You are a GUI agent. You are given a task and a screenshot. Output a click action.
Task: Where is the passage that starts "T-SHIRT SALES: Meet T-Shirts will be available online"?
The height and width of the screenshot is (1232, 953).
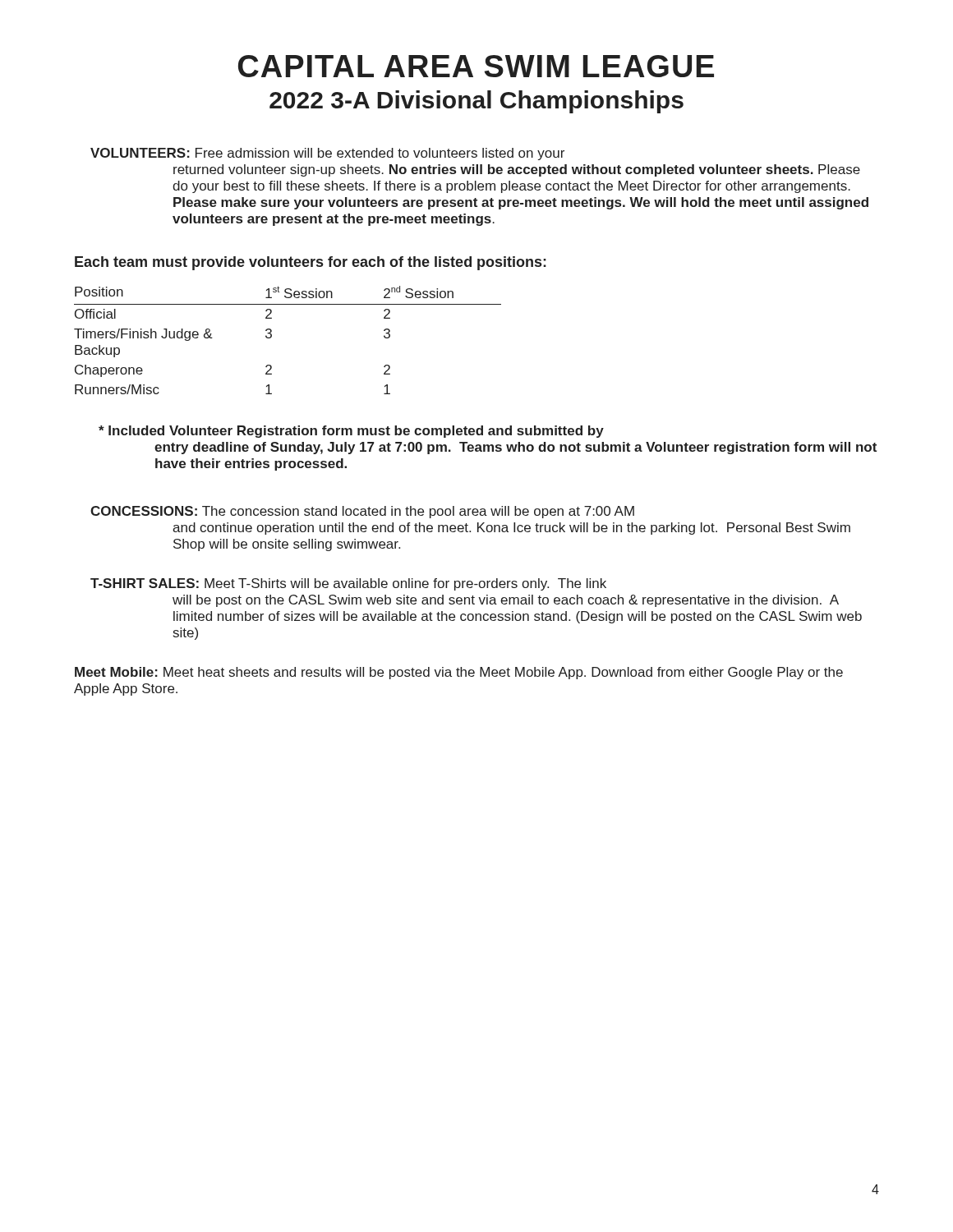485,608
